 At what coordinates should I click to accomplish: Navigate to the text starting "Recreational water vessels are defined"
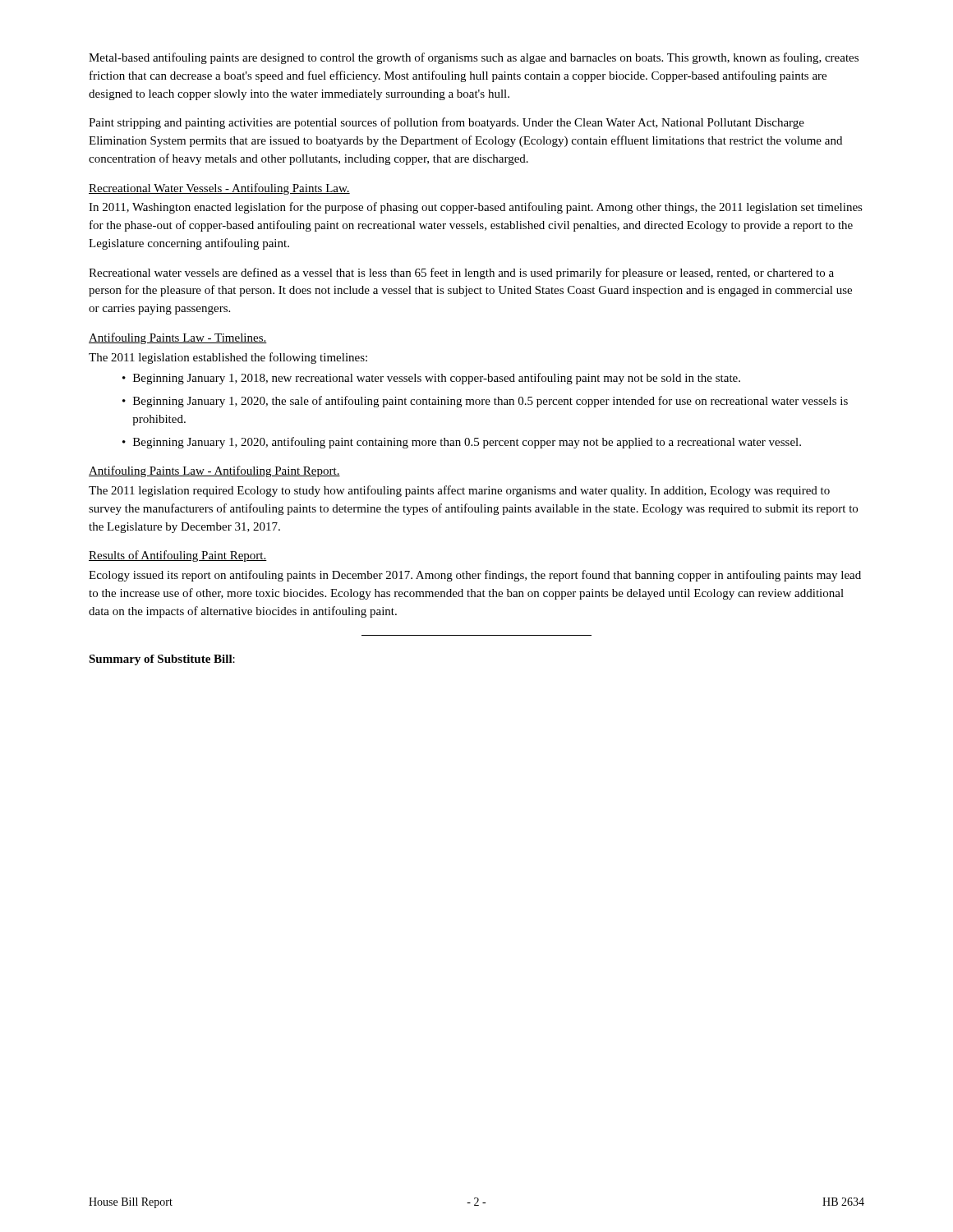coord(471,290)
